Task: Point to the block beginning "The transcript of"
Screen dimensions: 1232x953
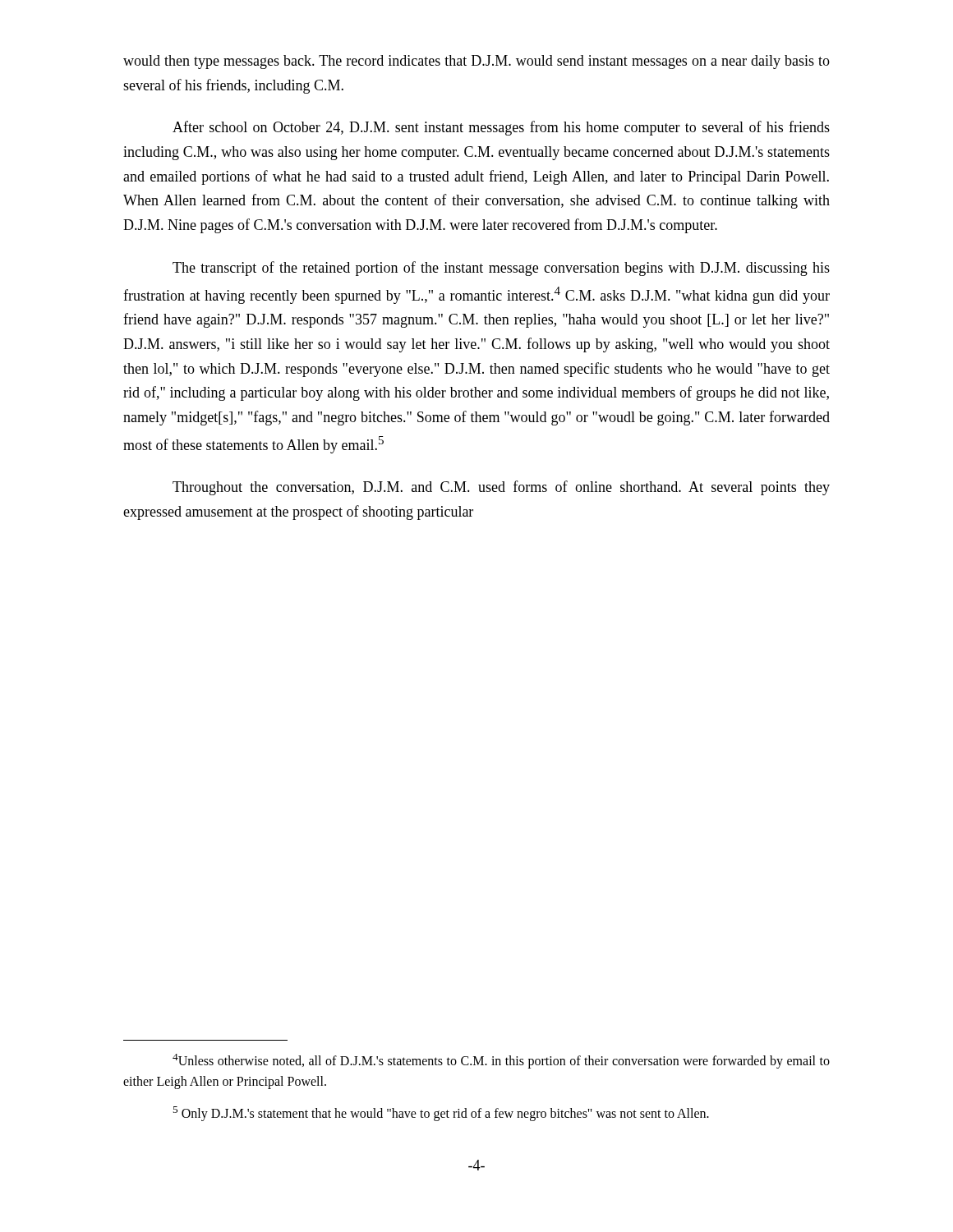Action: [x=476, y=356]
